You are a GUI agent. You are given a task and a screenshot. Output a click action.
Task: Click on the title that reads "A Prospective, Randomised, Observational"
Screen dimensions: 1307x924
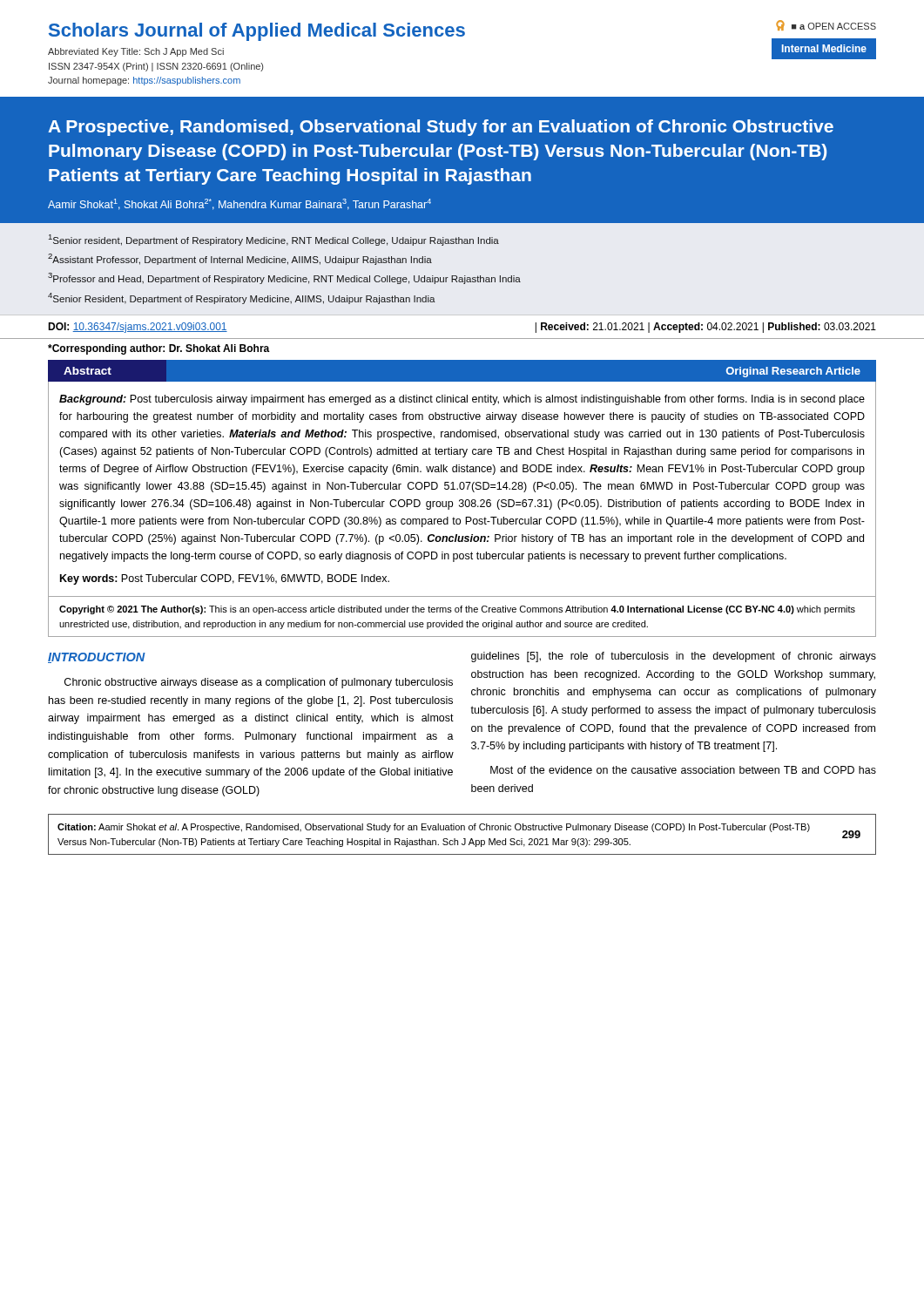point(441,150)
